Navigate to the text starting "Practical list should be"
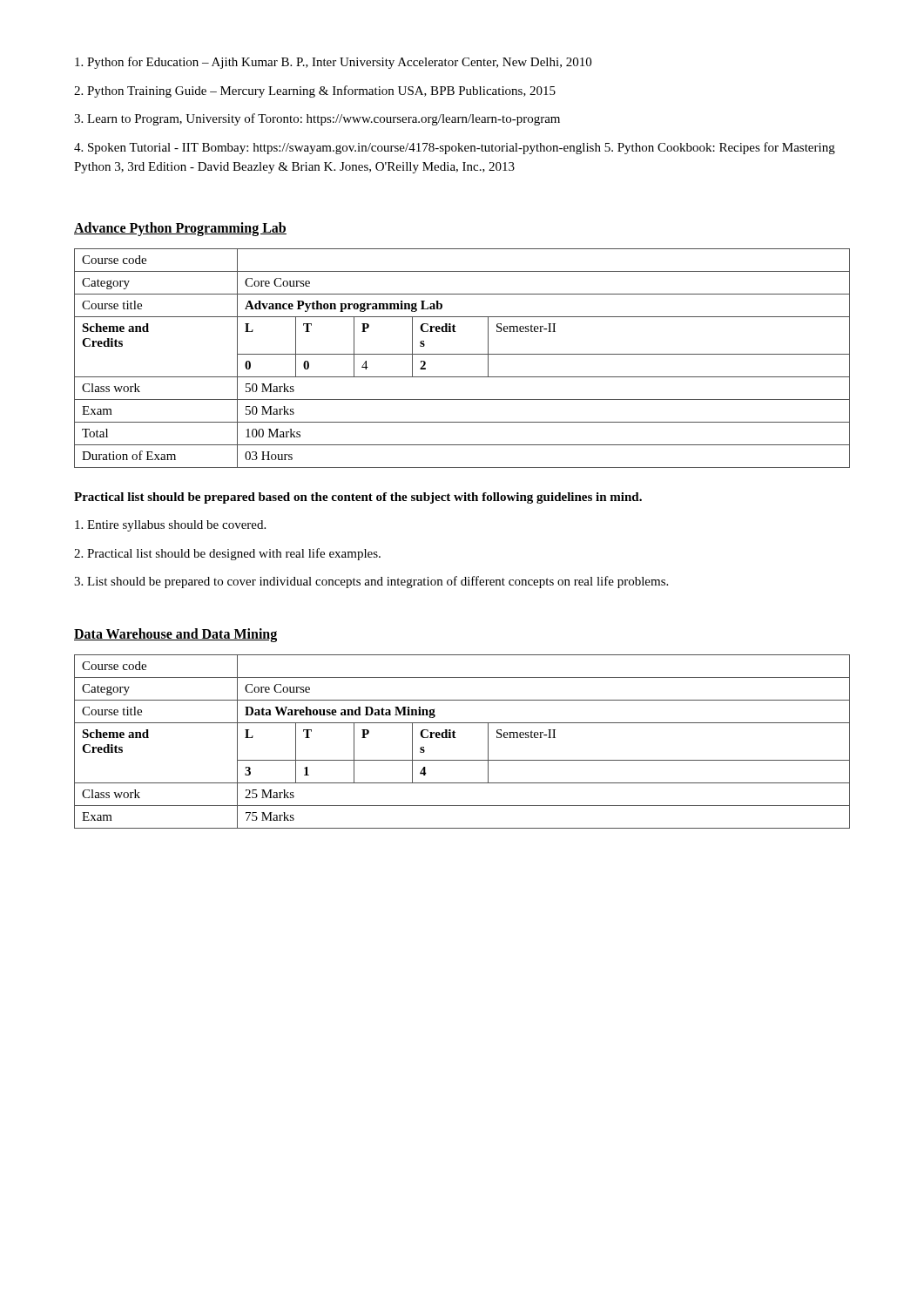The image size is (924, 1307). [358, 496]
